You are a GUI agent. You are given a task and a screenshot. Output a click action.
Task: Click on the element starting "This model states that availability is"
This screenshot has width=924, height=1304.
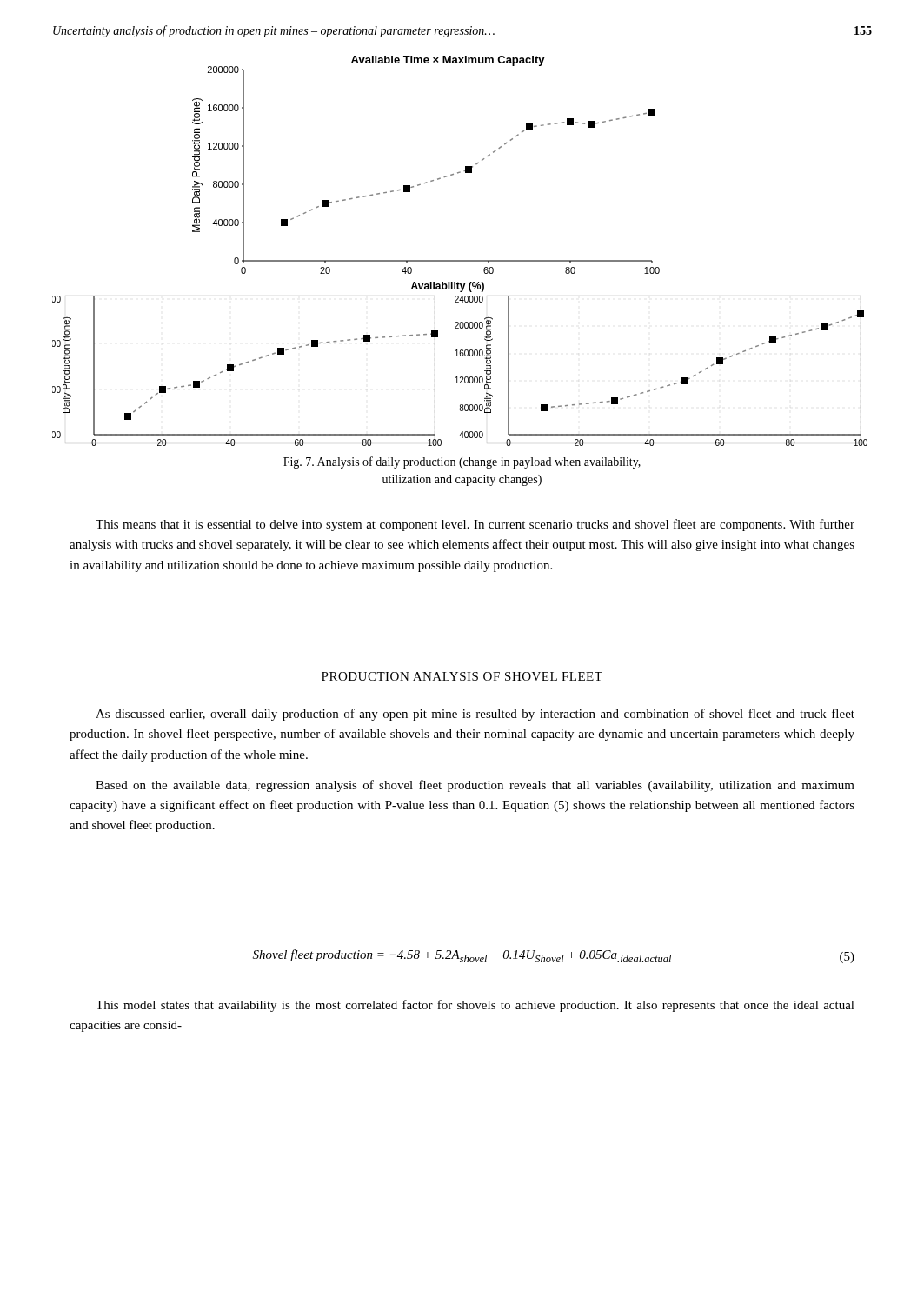pyautogui.click(x=462, y=1016)
